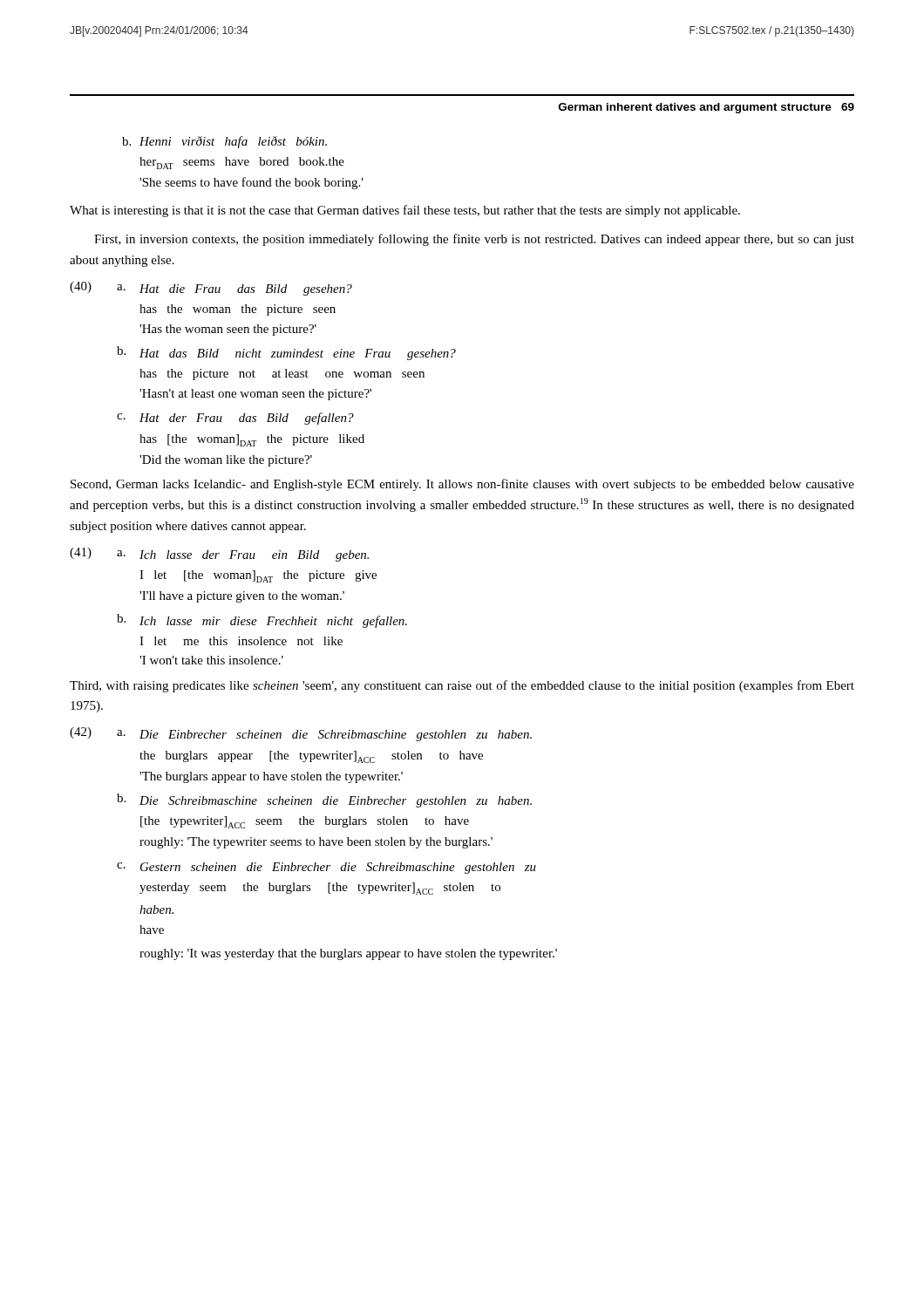Image resolution: width=924 pixels, height=1308 pixels.
Task: Select the block starting "Second, German lacks Icelandic- and English-style"
Action: click(x=462, y=505)
